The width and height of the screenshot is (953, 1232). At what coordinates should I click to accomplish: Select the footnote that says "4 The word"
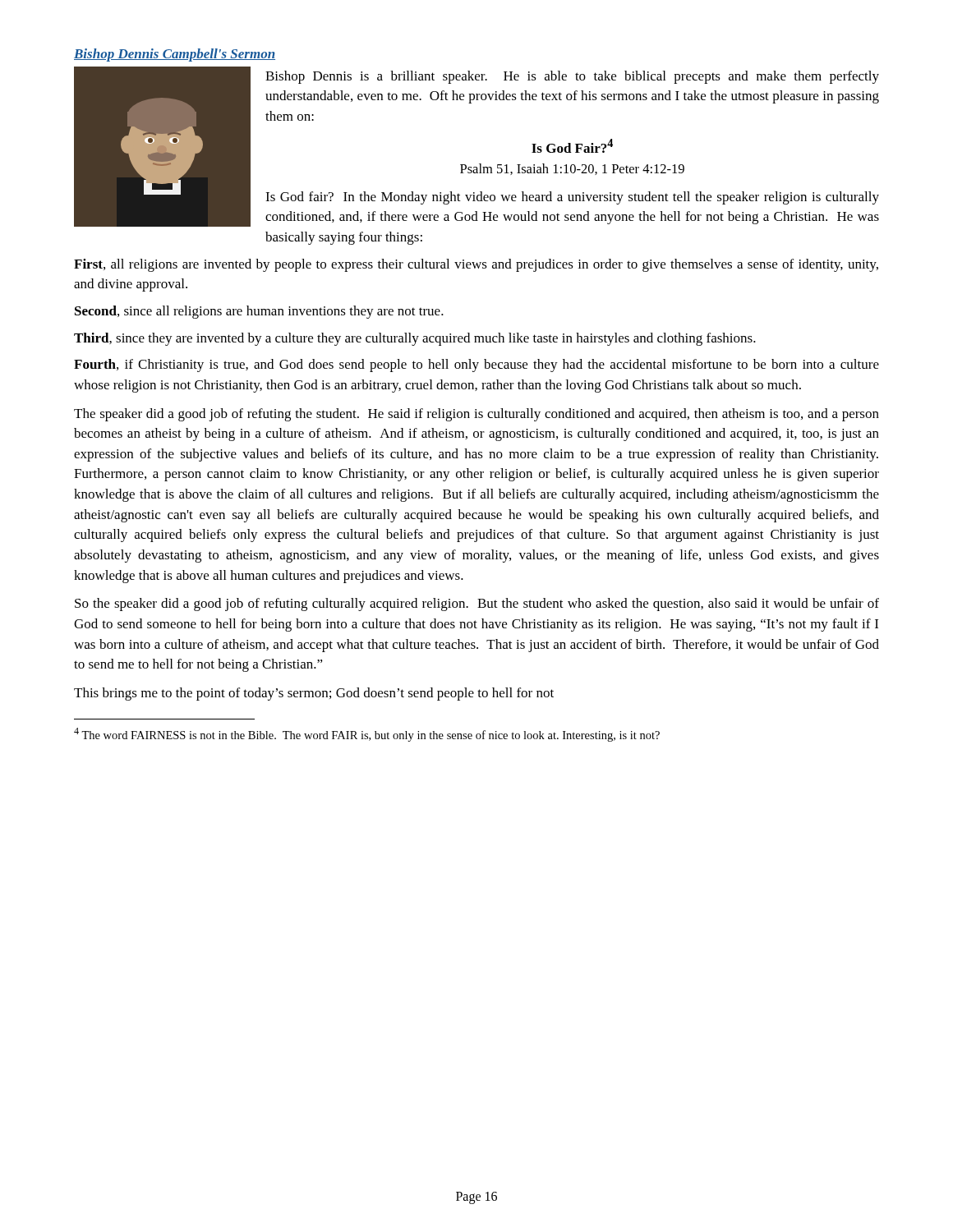click(x=367, y=733)
